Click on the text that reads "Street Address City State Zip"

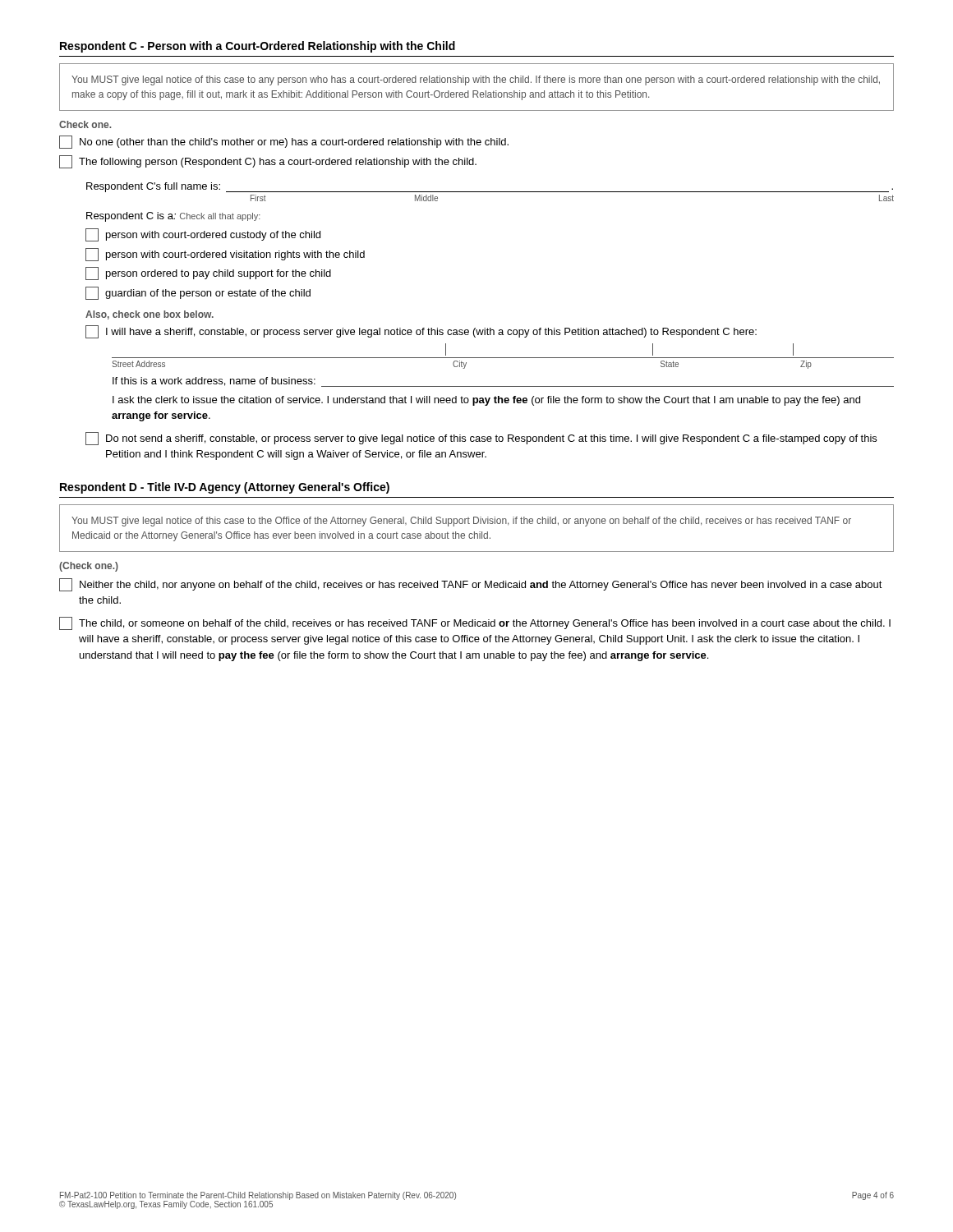(503, 356)
